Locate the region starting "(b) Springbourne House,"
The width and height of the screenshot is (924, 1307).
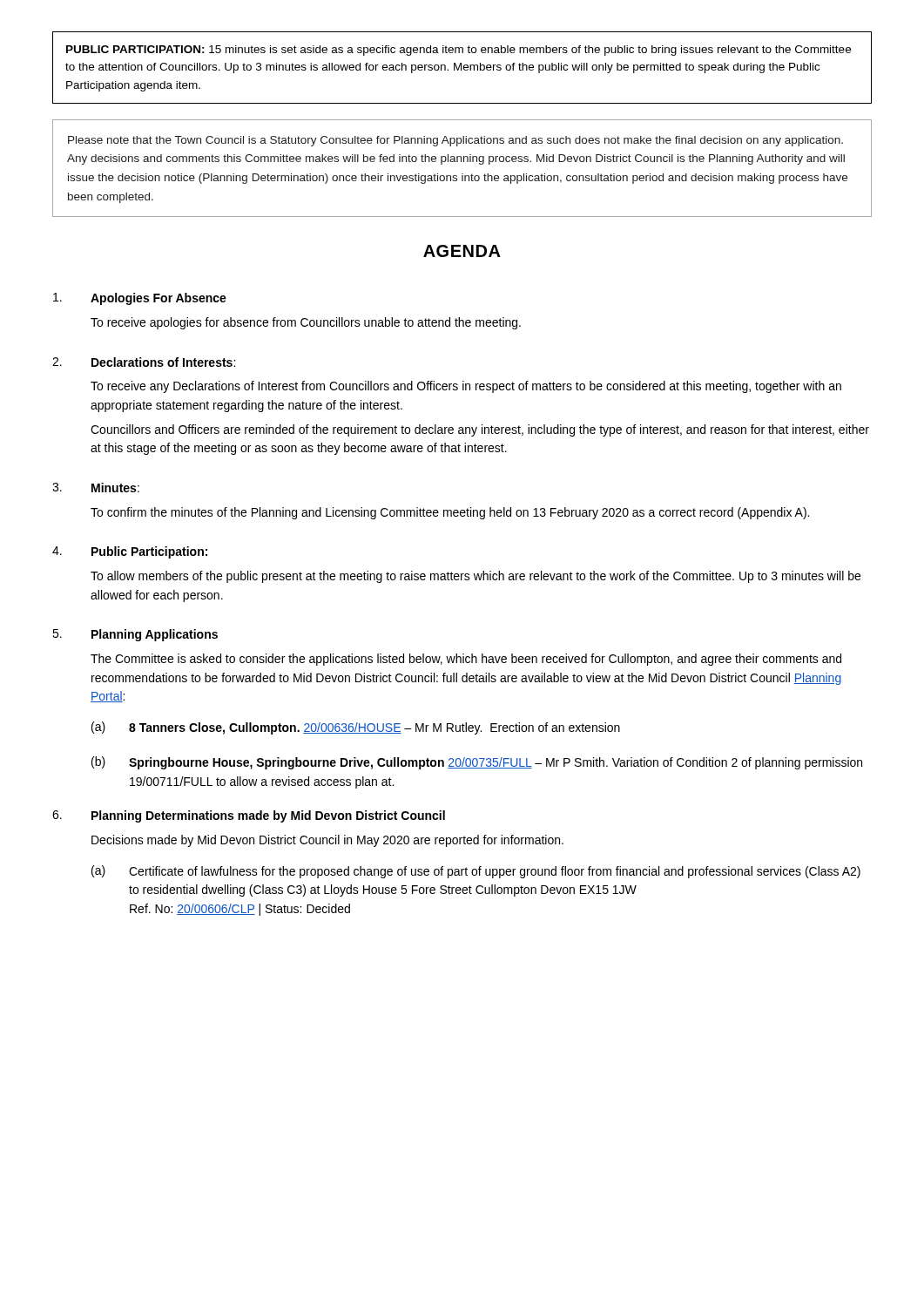(481, 772)
